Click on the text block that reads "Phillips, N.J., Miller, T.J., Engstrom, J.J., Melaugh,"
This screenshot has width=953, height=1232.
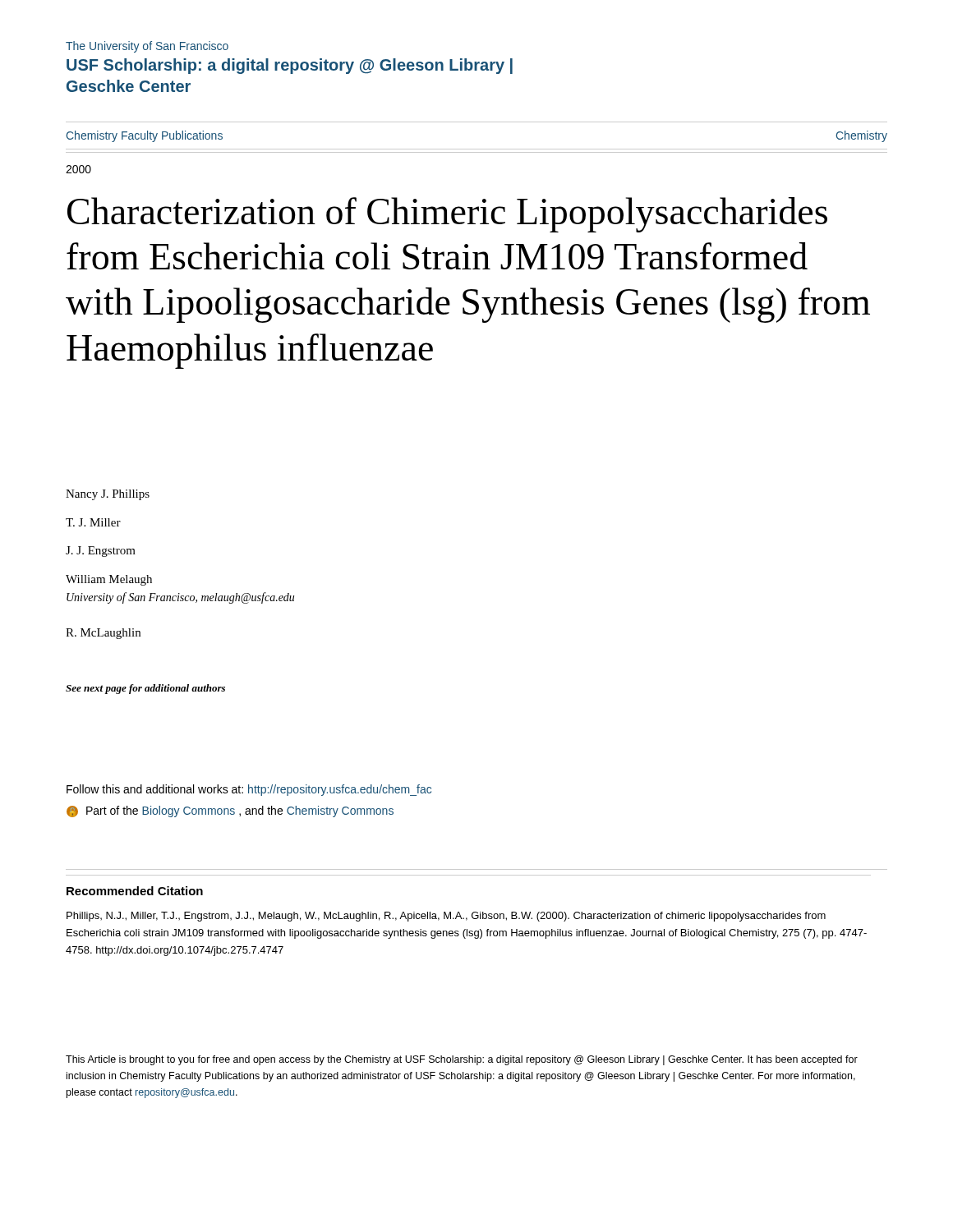(x=466, y=932)
